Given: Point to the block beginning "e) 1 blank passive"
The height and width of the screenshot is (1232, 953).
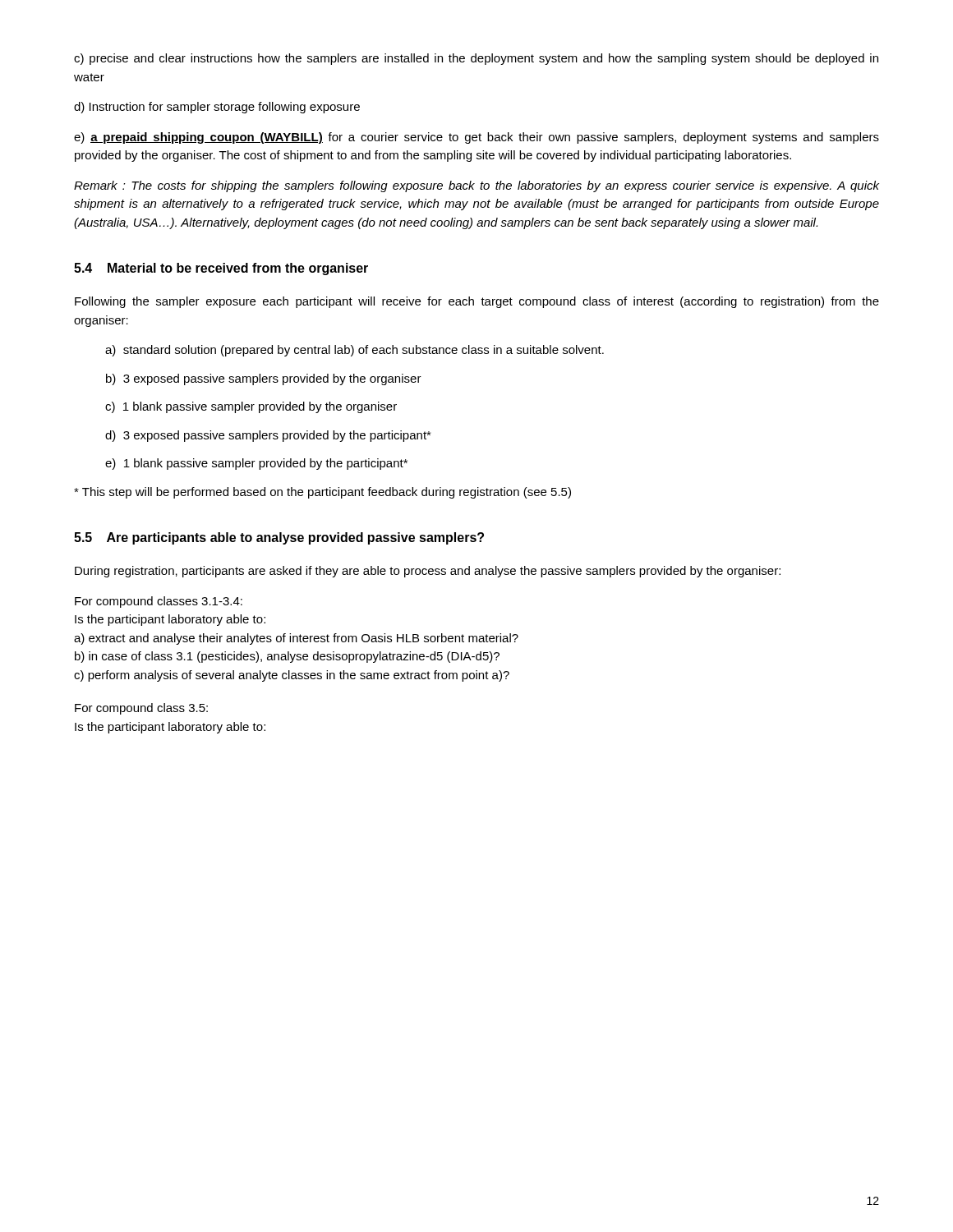Looking at the screenshot, I should coord(257,463).
